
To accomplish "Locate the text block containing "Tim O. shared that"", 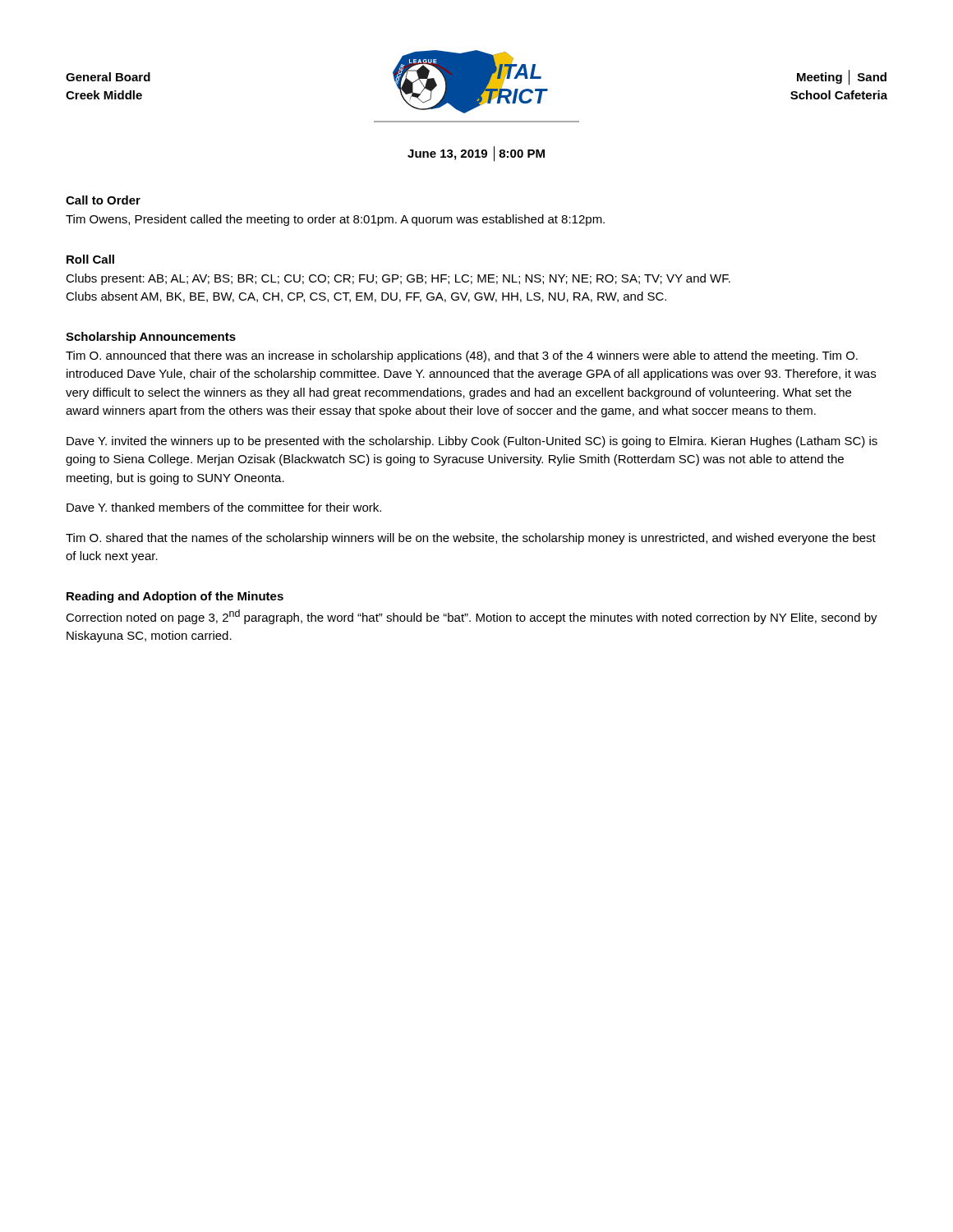I will [x=471, y=546].
